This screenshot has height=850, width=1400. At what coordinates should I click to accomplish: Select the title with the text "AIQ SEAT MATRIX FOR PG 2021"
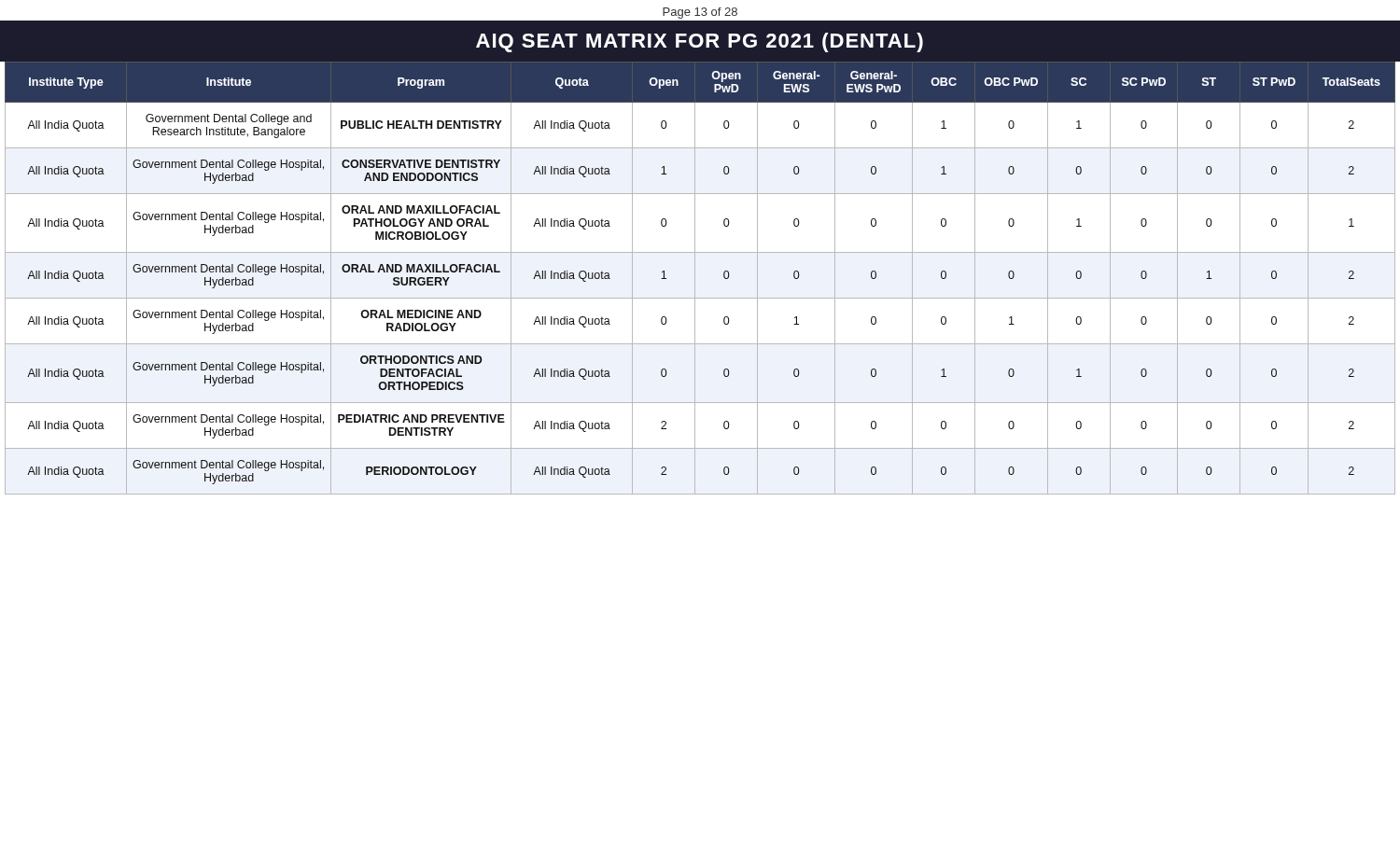click(x=700, y=41)
